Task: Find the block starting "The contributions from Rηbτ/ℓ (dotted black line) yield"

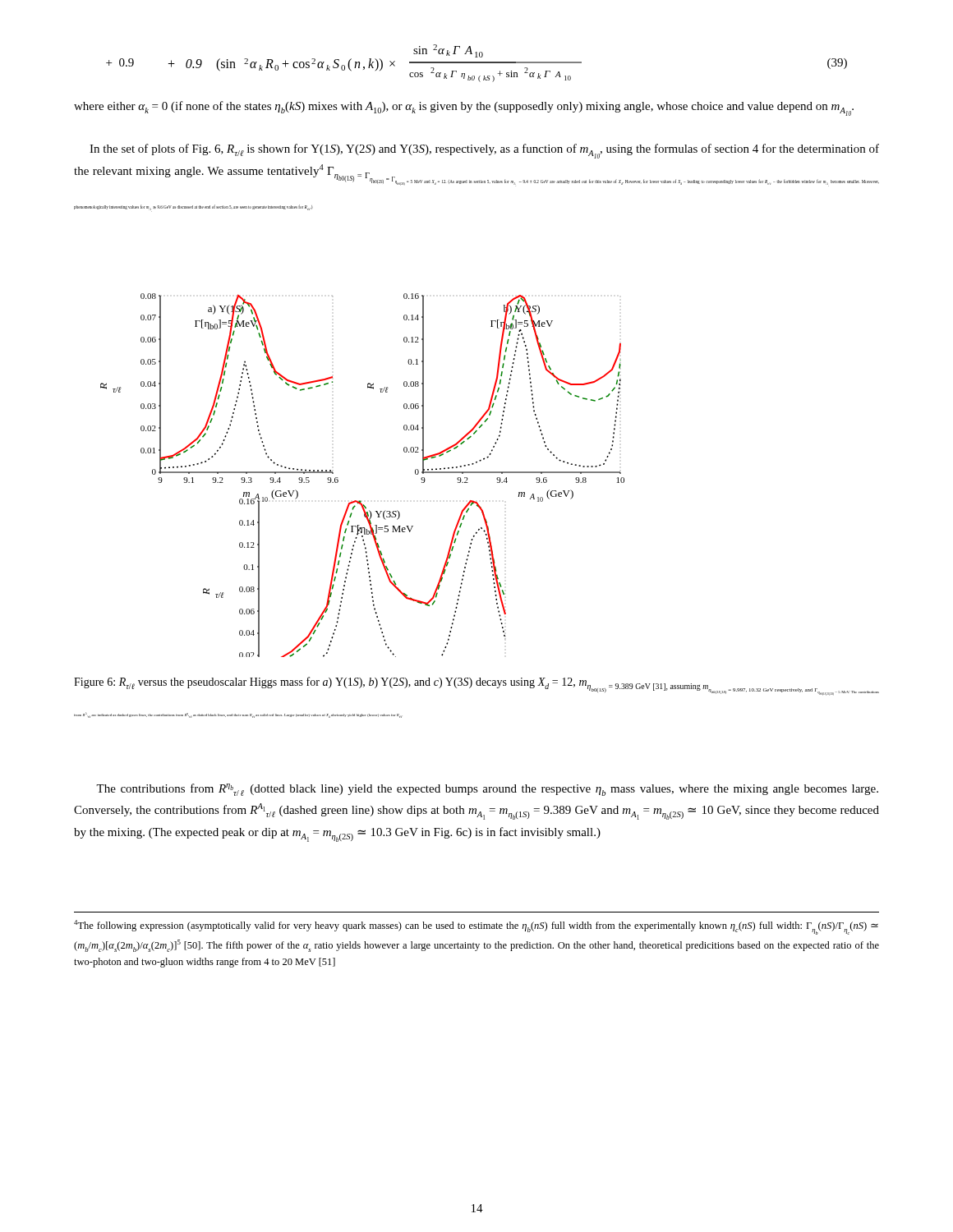Action: [476, 812]
